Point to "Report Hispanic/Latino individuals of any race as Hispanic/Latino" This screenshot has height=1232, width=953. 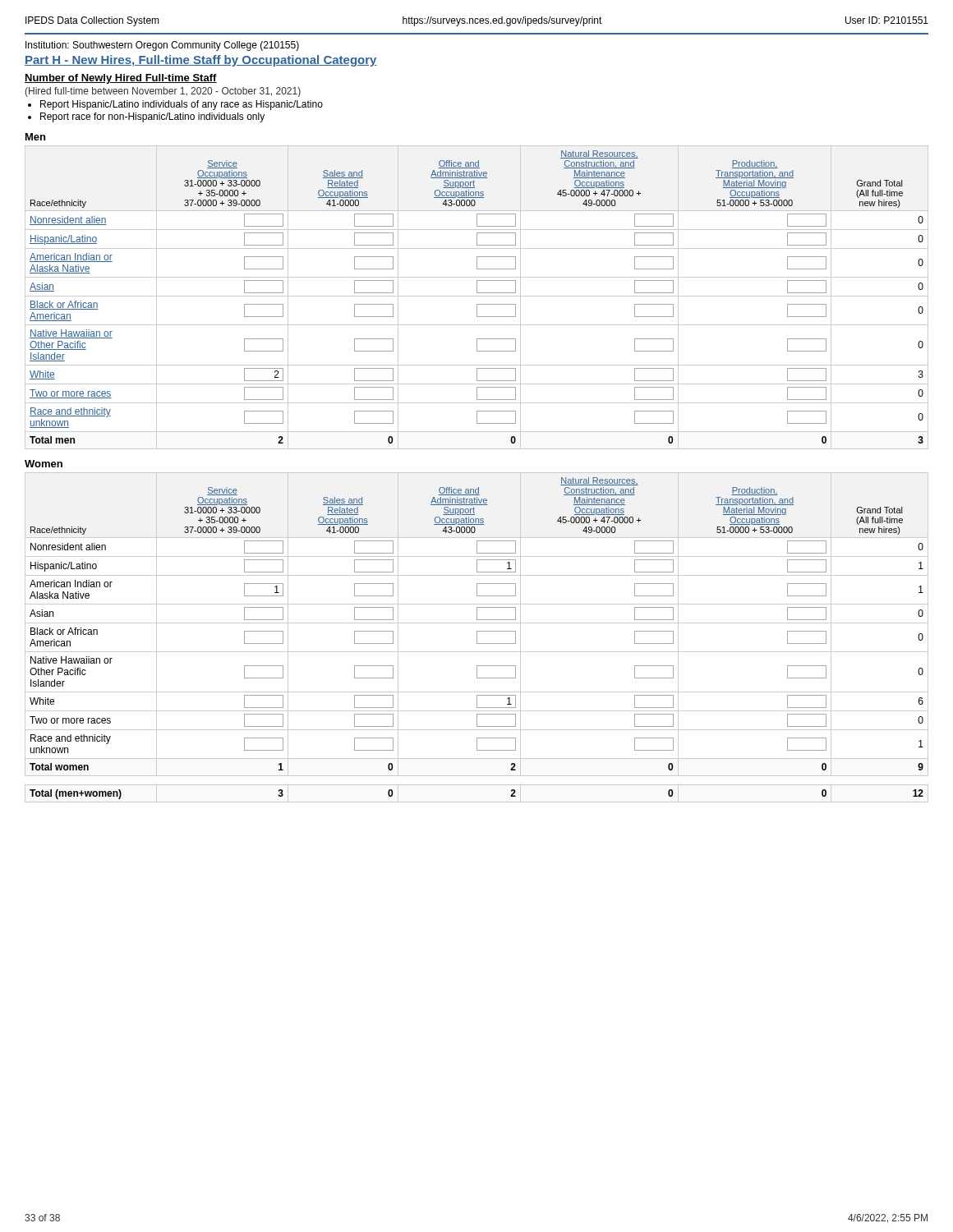click(x=181, y=104)
